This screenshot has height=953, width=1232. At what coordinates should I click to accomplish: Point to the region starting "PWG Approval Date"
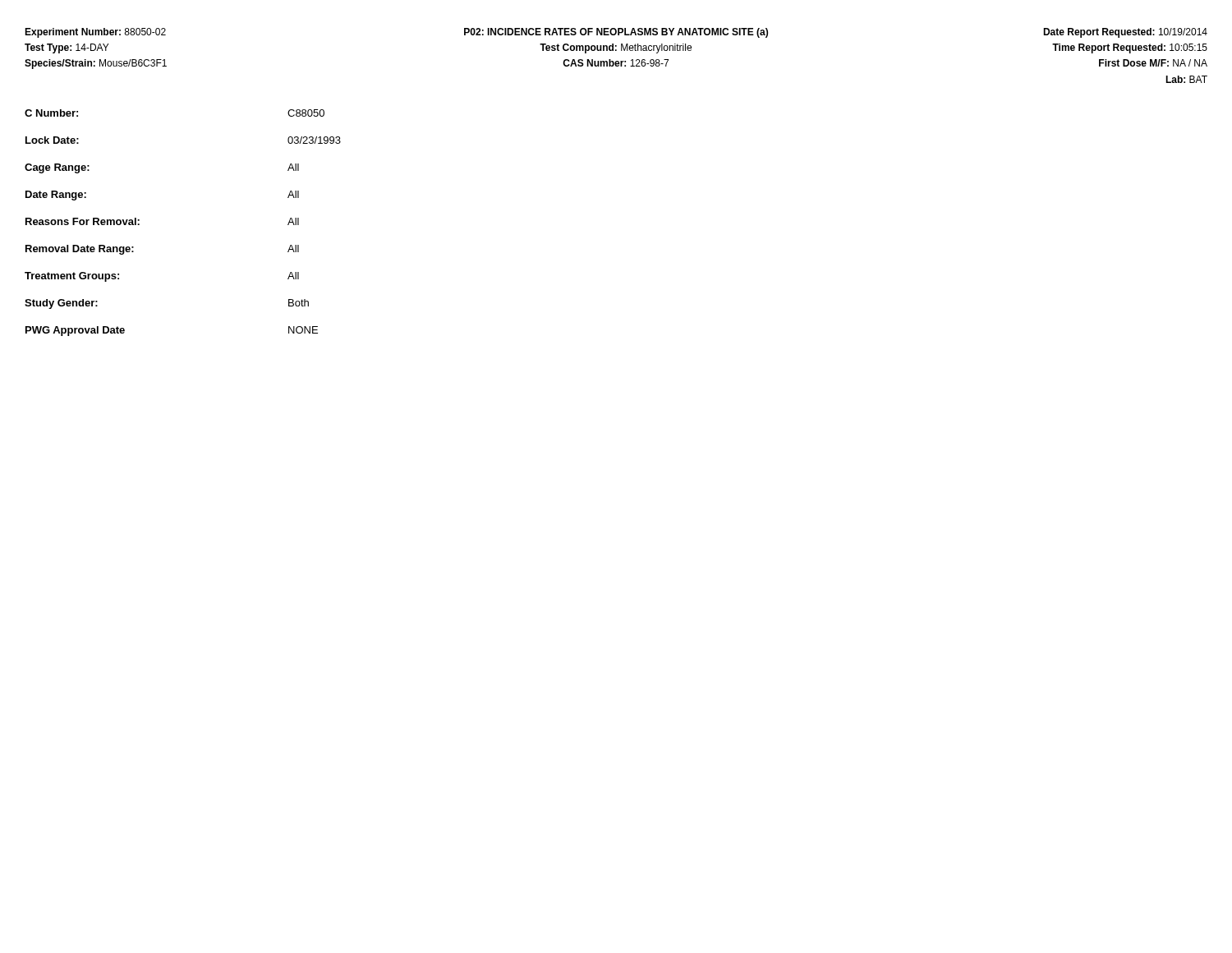coord(69,331)
